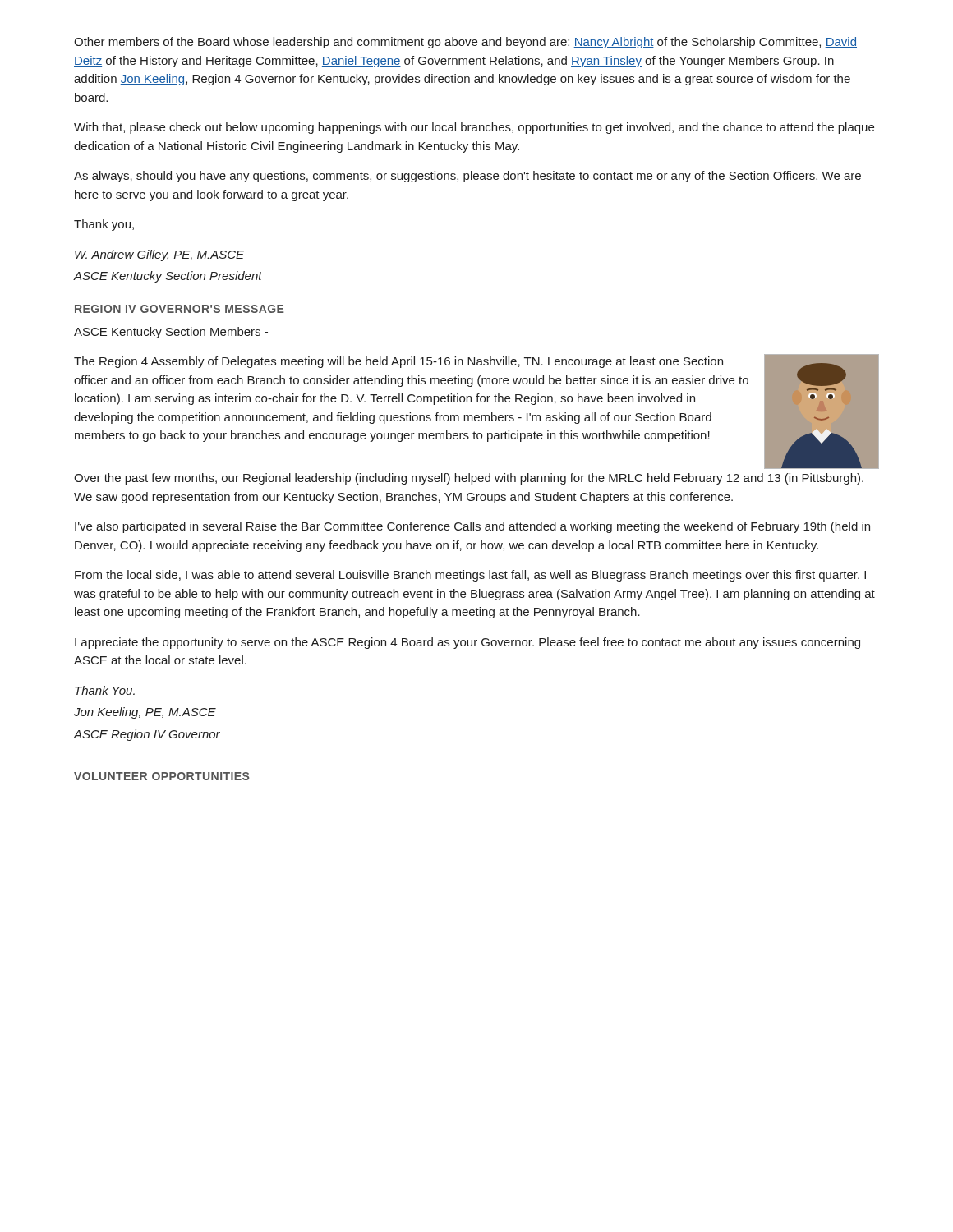Point to the element starting "The Region 4 Assembly of Delegates meeting will"

(x=412, y=399)
